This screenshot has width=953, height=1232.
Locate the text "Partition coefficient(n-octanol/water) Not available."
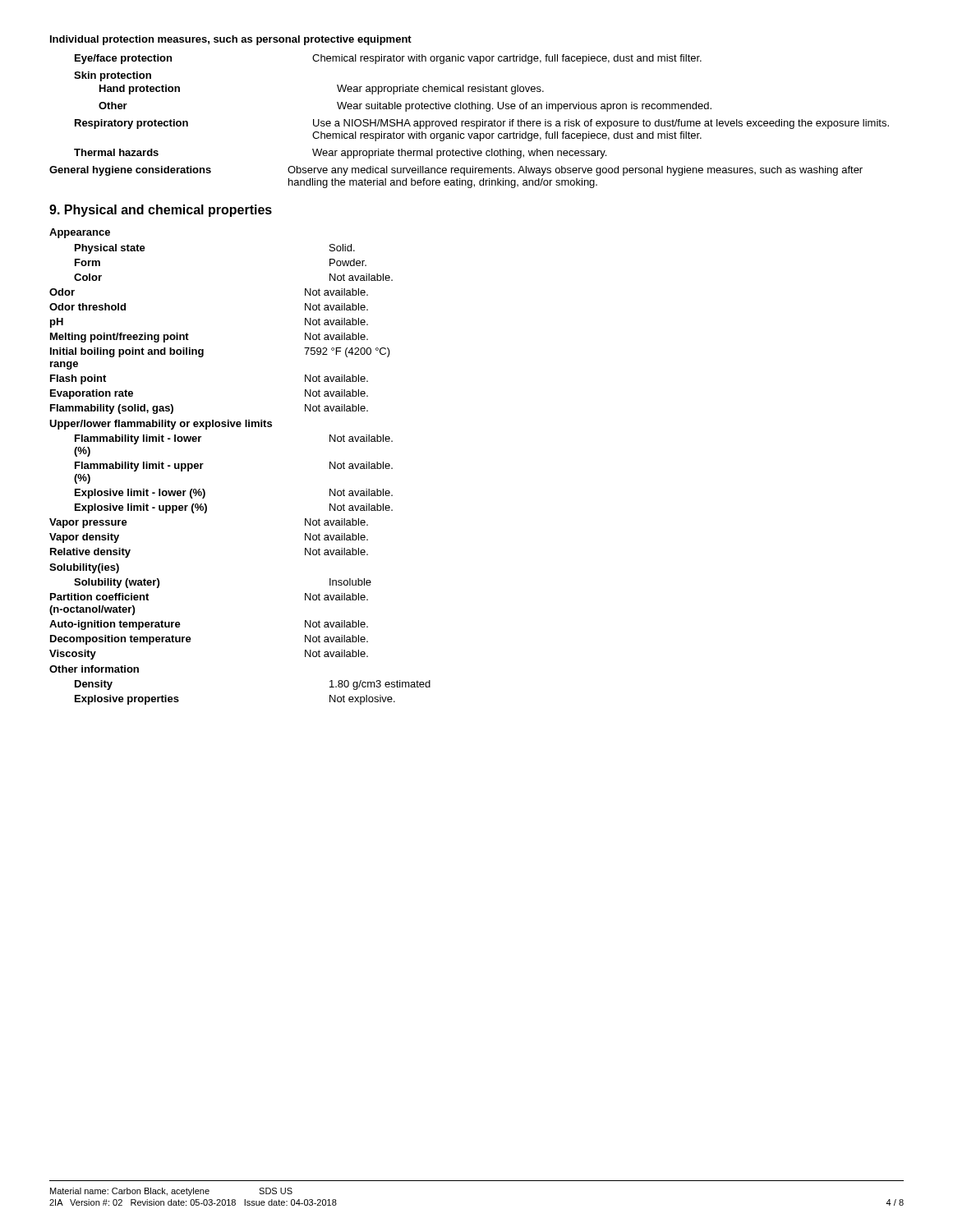(98, 596)
